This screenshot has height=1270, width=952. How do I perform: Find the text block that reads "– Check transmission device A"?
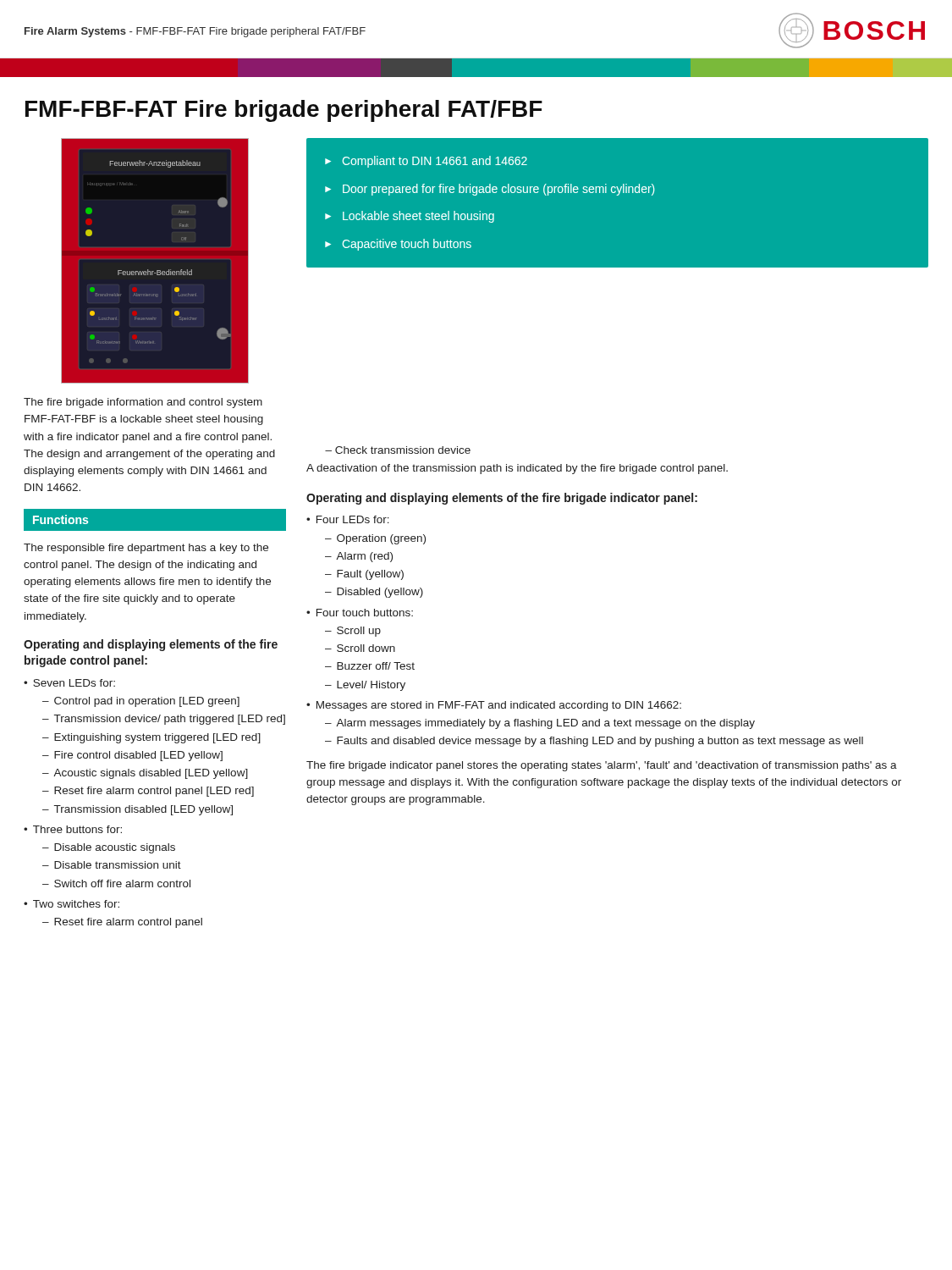[518, 459]
